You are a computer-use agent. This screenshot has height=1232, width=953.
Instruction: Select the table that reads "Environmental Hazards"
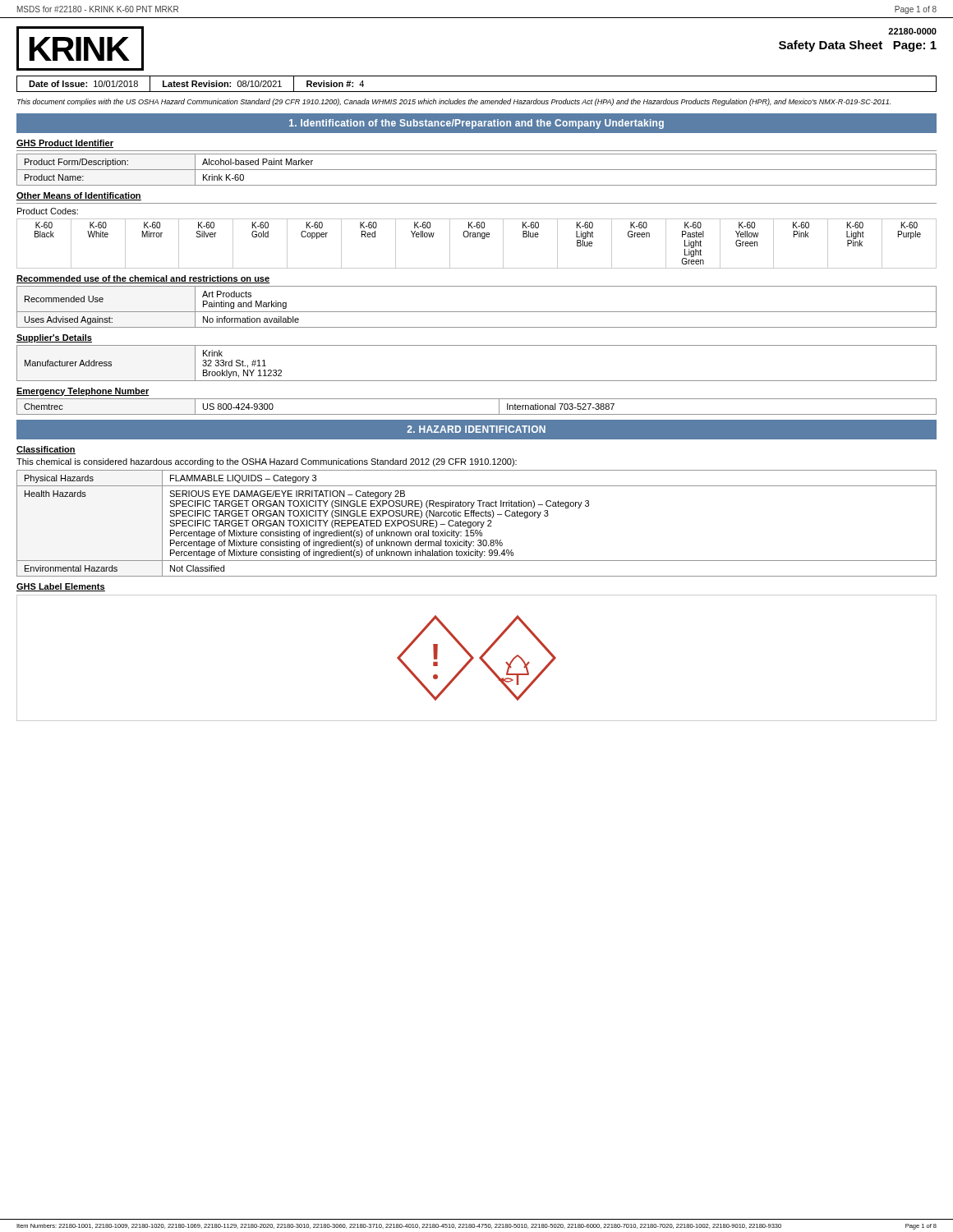(x=476, y=523)
